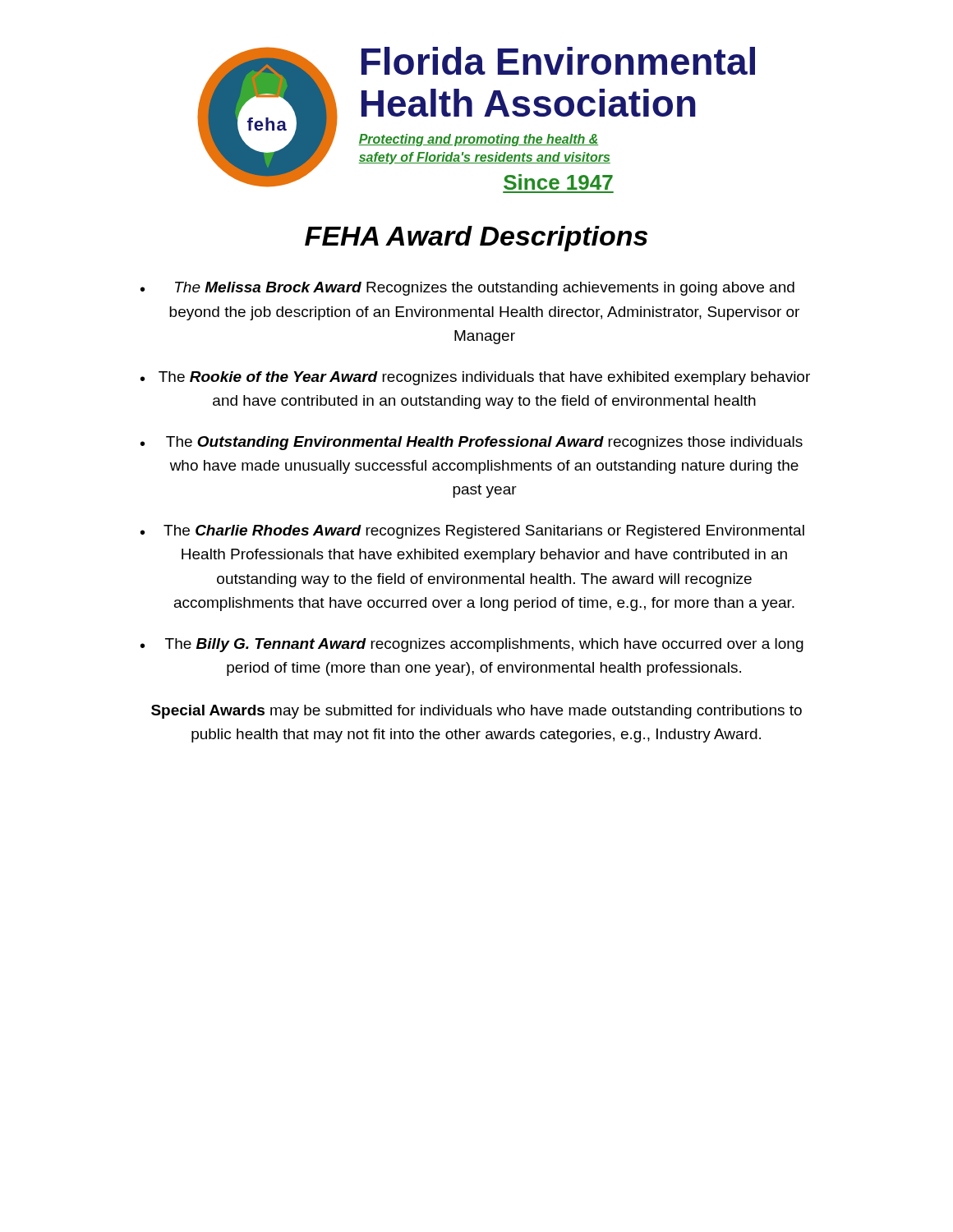Locate the text block starting "• The Billy G. Tennant"
Screen dimensions: 1232x953
point(476,655)
